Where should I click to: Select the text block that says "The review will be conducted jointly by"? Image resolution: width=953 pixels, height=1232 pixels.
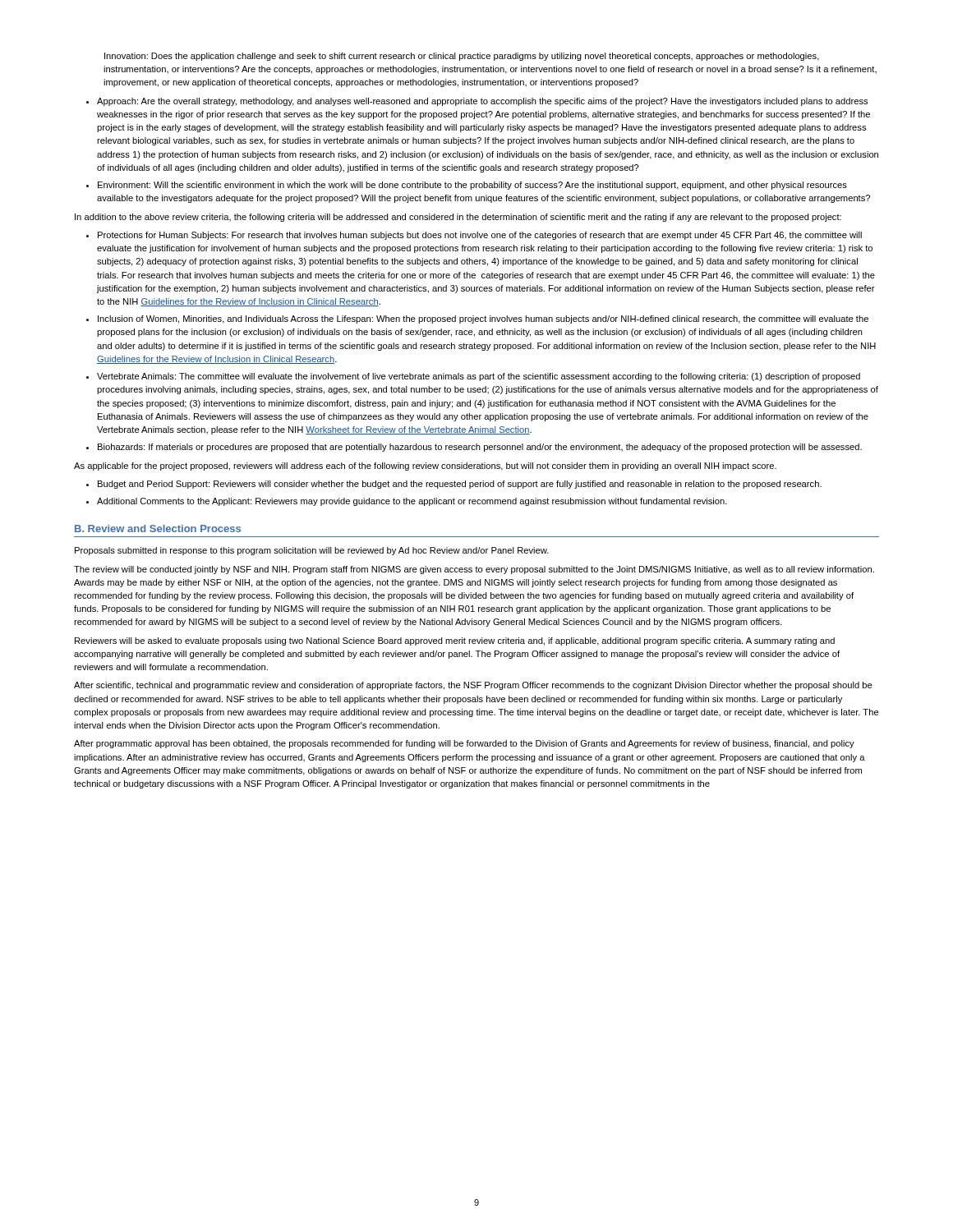[474, 595]
